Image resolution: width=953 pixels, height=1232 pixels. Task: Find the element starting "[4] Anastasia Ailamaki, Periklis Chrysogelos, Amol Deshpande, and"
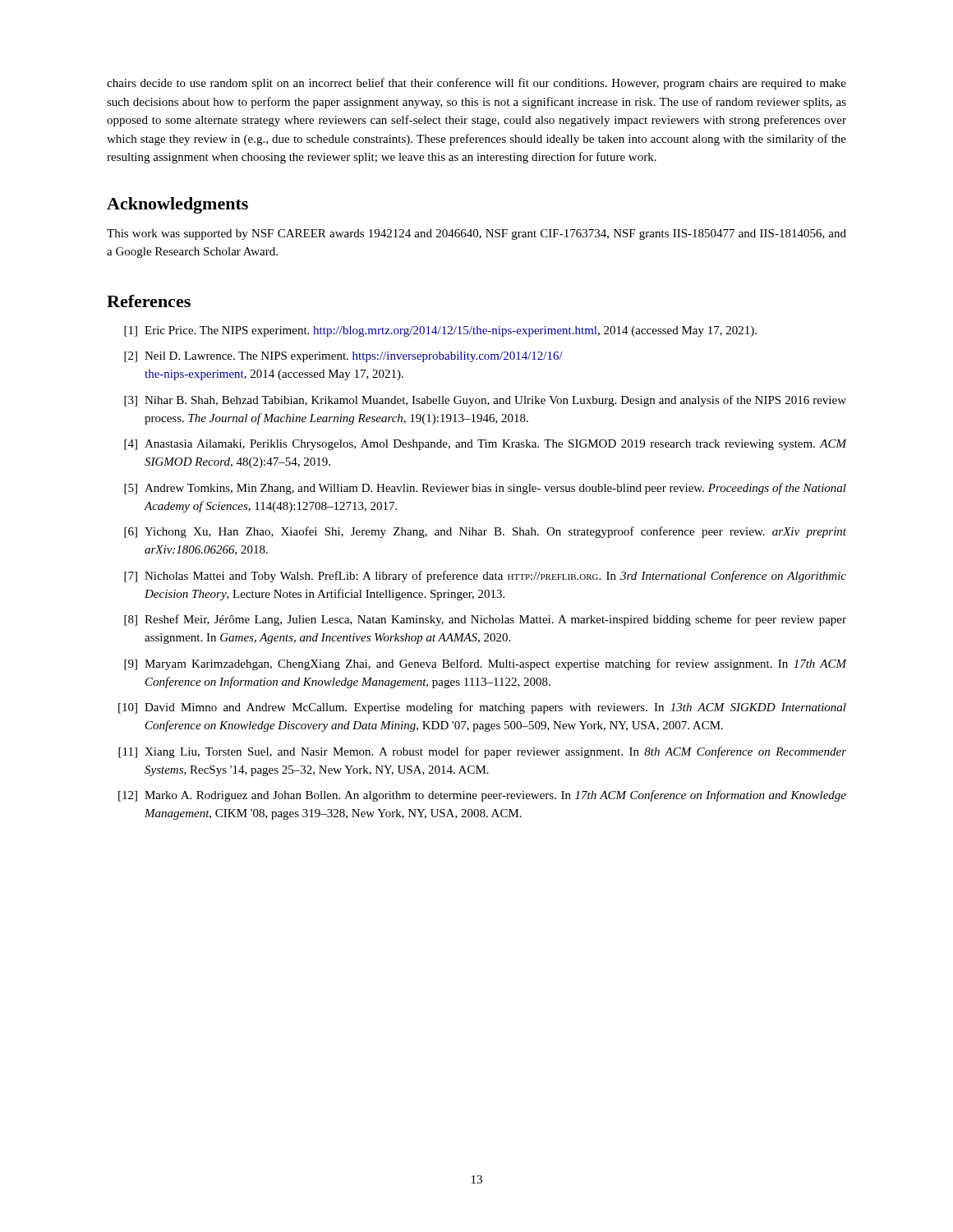click(476, 453)
